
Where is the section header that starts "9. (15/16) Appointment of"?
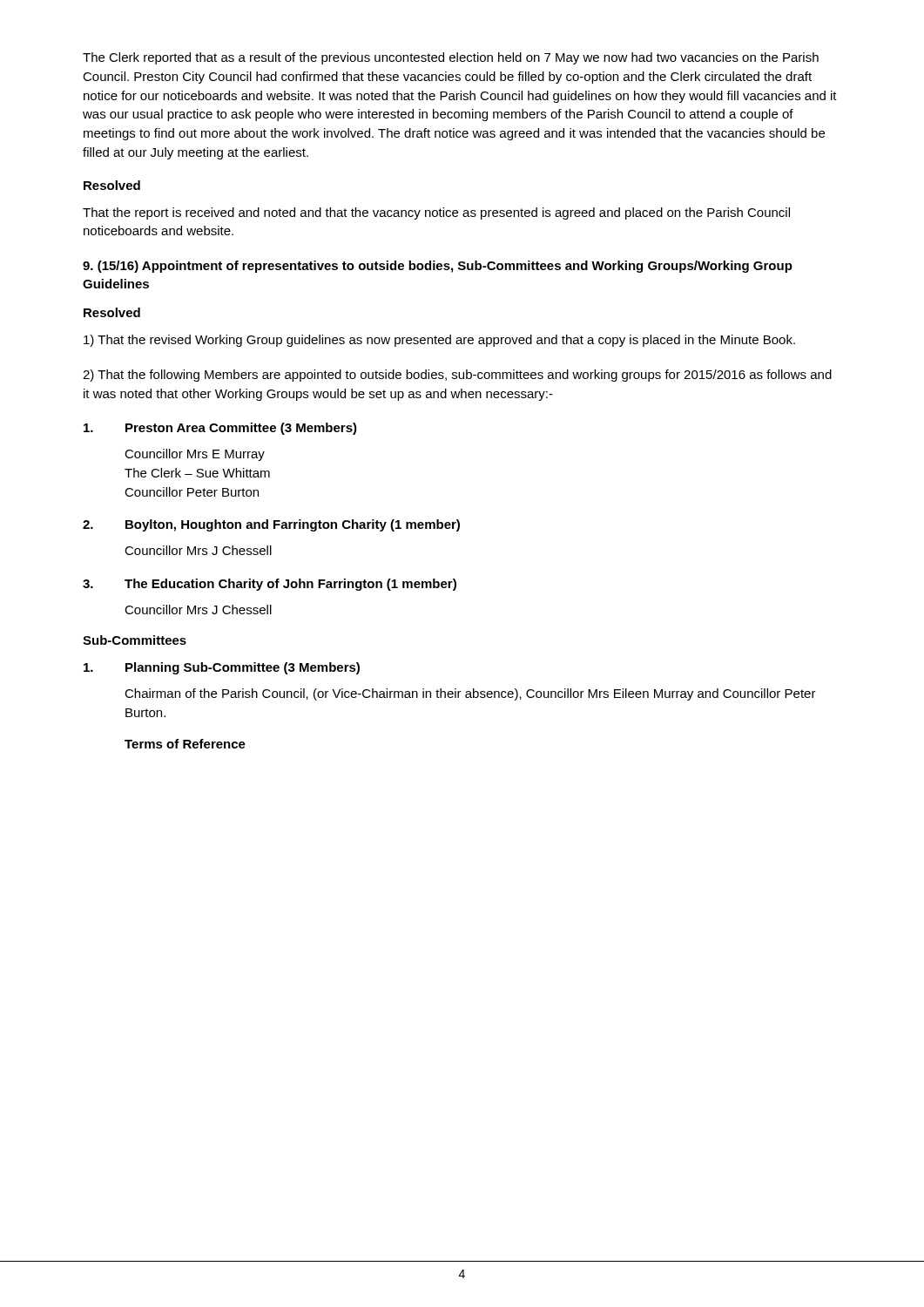pyautogui.click(x=438, y=274)
